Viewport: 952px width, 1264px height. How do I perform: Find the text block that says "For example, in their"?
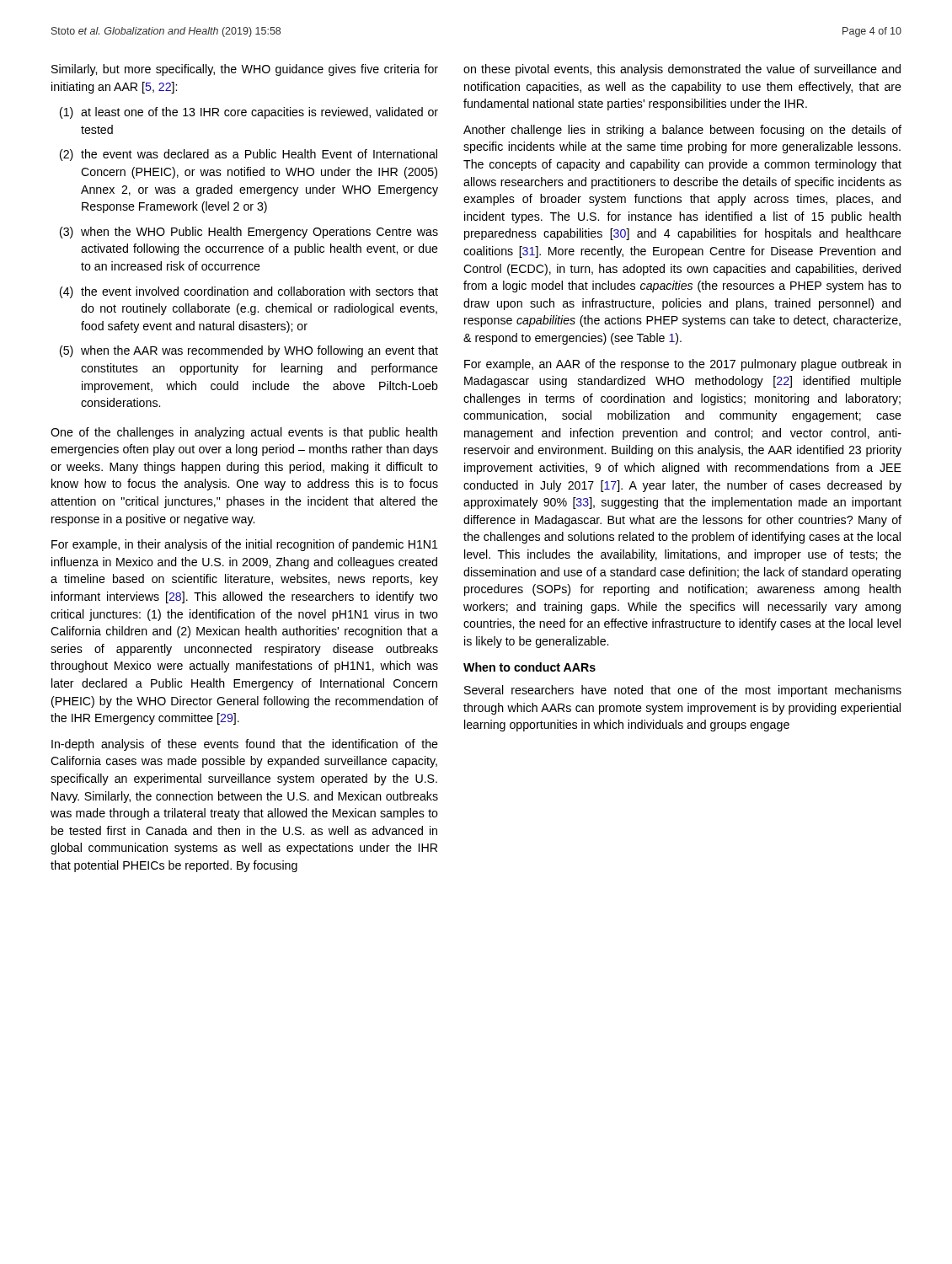(x=244, y=631)
